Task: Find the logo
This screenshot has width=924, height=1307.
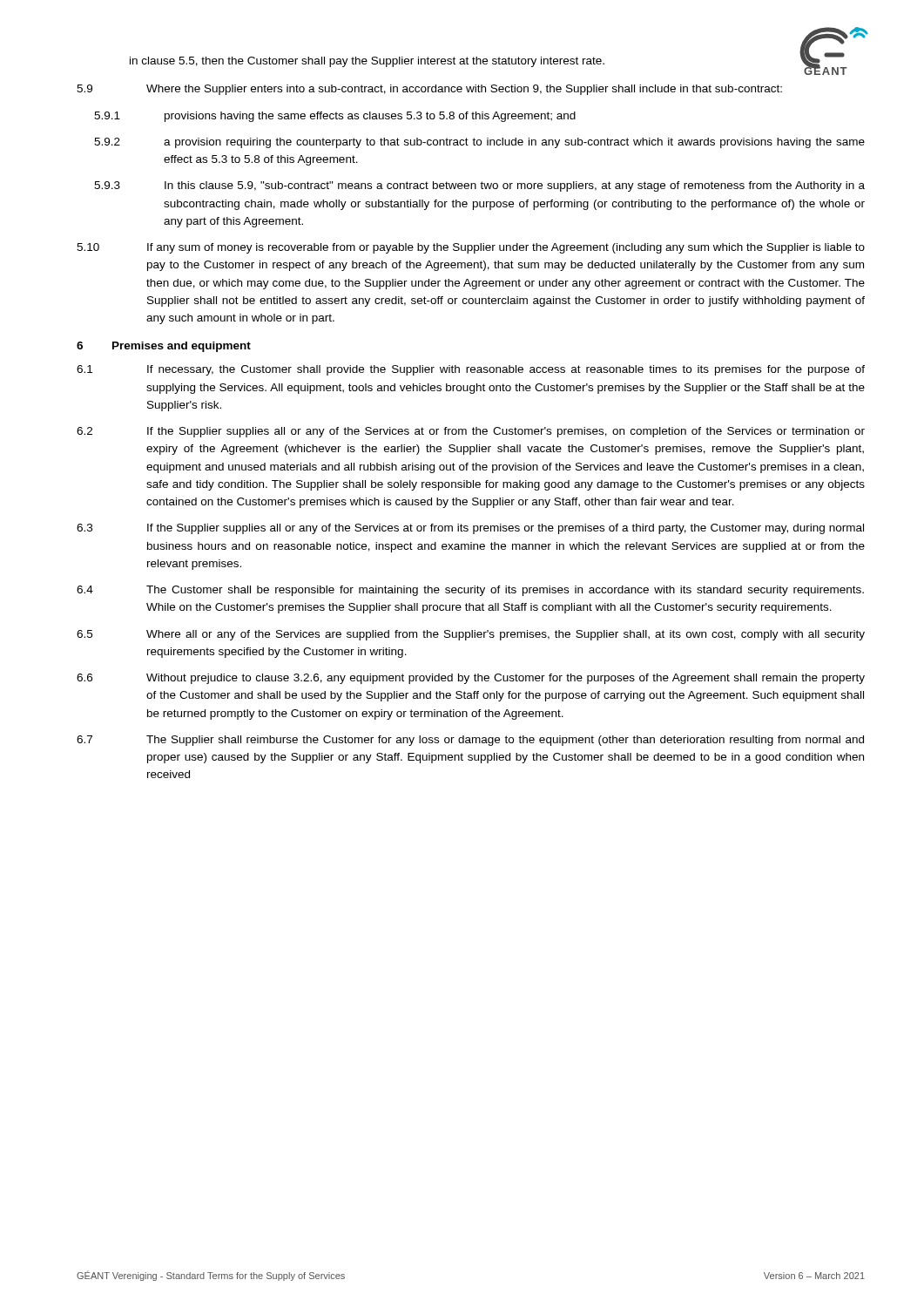Action: point(835,51)
